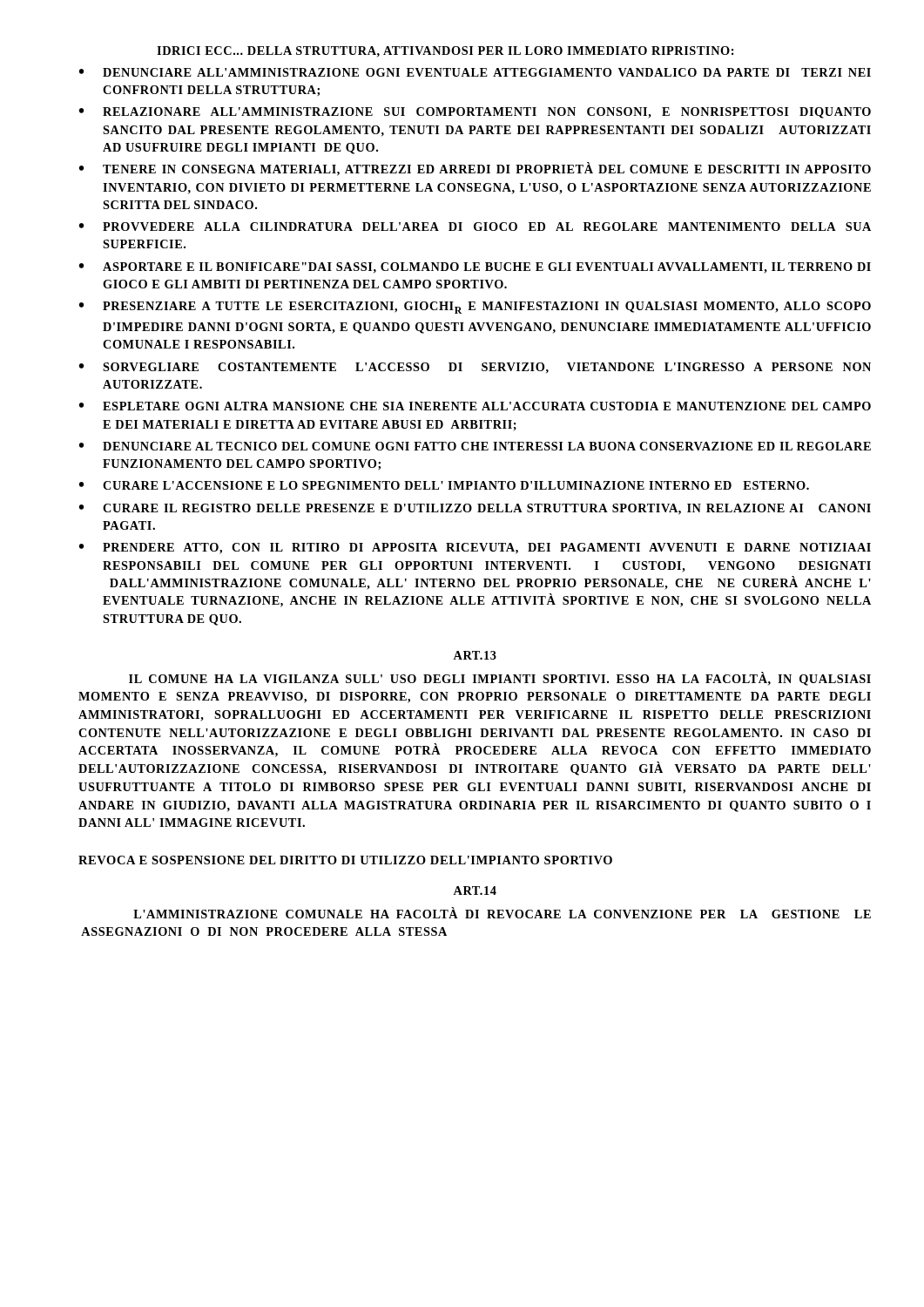This screenshot has width=924, height=1307.
Task: Point to the text starting "L'AMMINISTRAZIONE COMUNALE HA FACOLTÀ DI REVOCARE"
Action: click(475, 923)
